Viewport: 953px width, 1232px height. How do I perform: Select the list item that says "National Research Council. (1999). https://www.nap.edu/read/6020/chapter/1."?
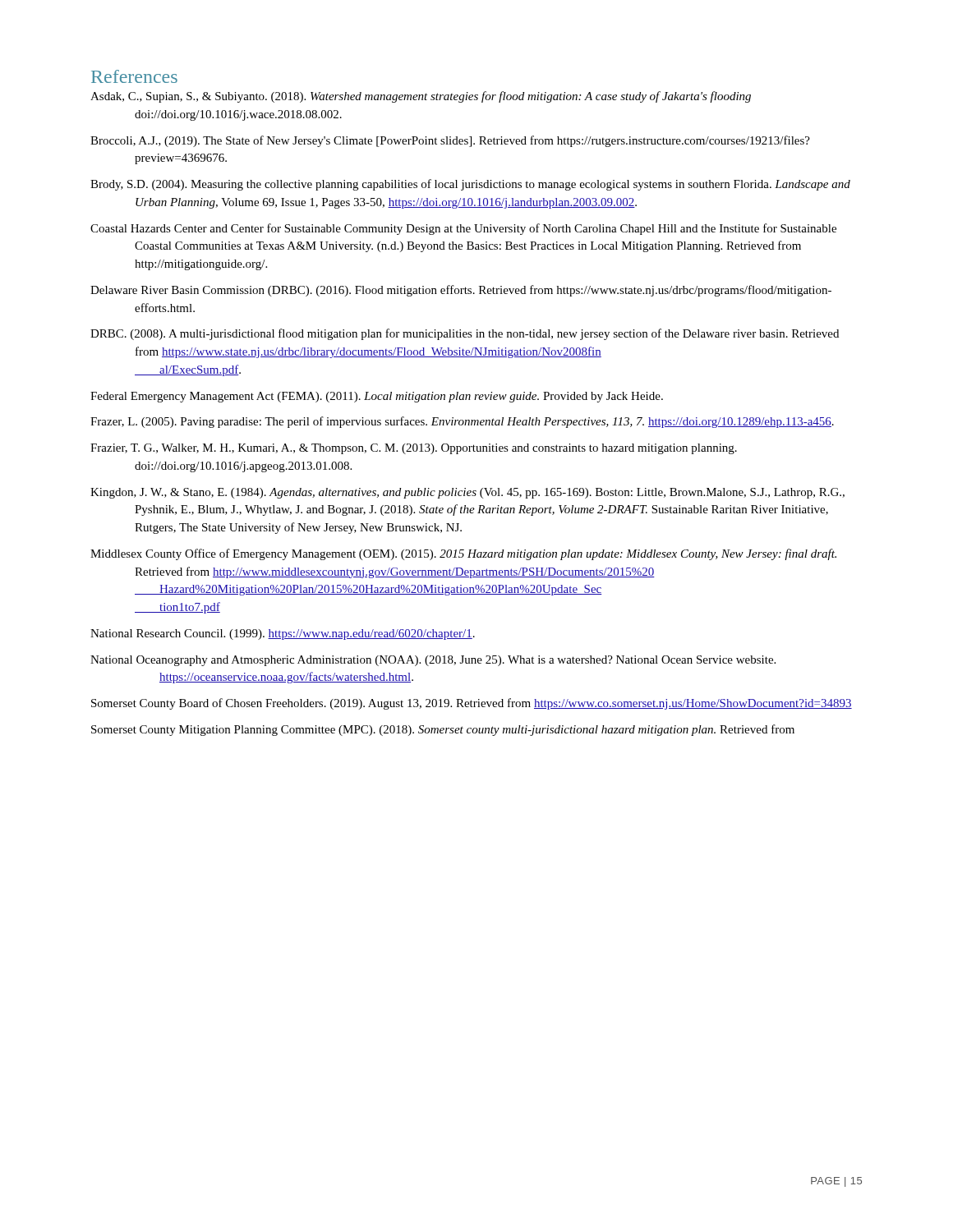pyautogui.click(x=283, y=633)
